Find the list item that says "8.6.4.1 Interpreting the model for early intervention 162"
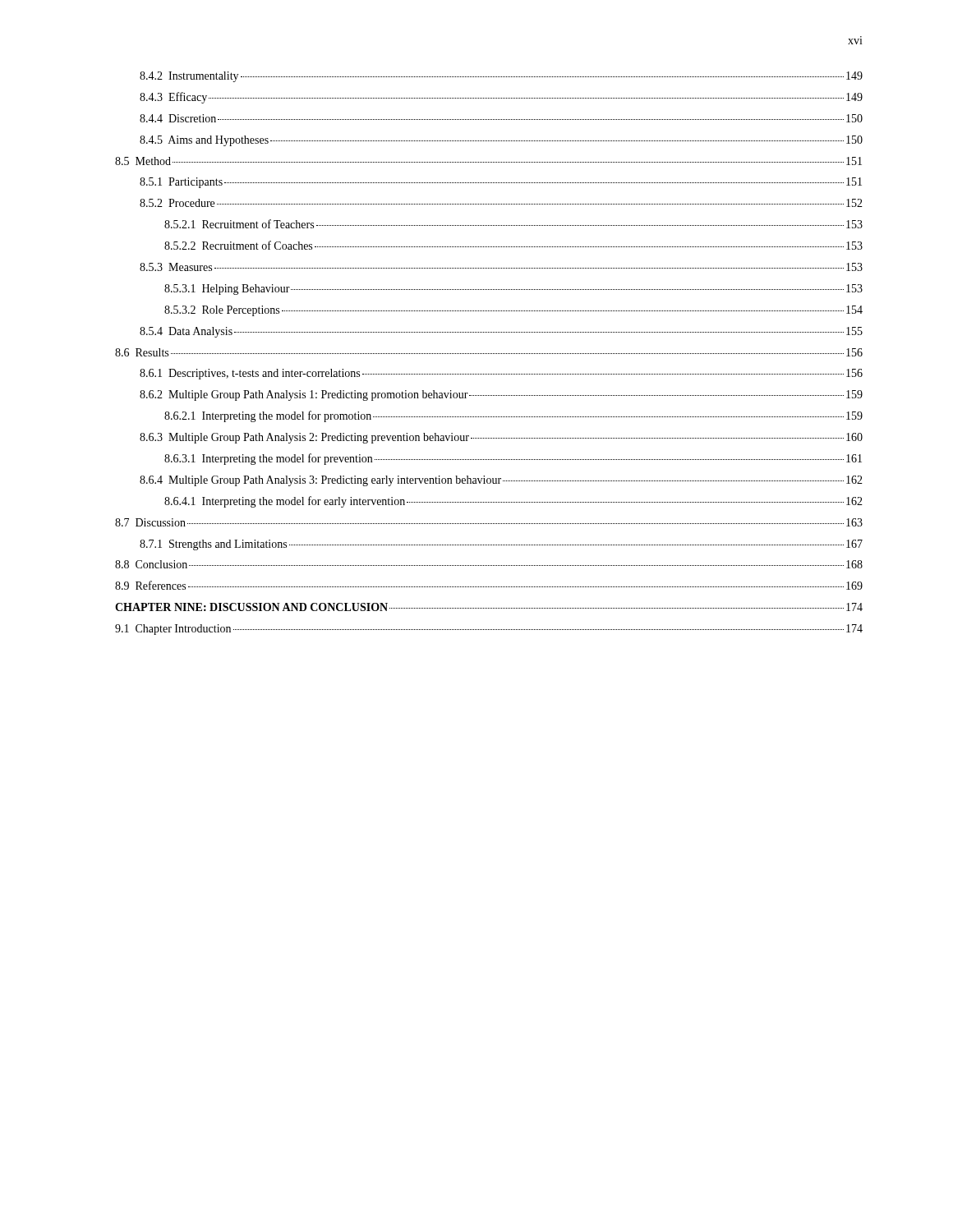This screenshot has width=953, height=1232. (513, 502)
